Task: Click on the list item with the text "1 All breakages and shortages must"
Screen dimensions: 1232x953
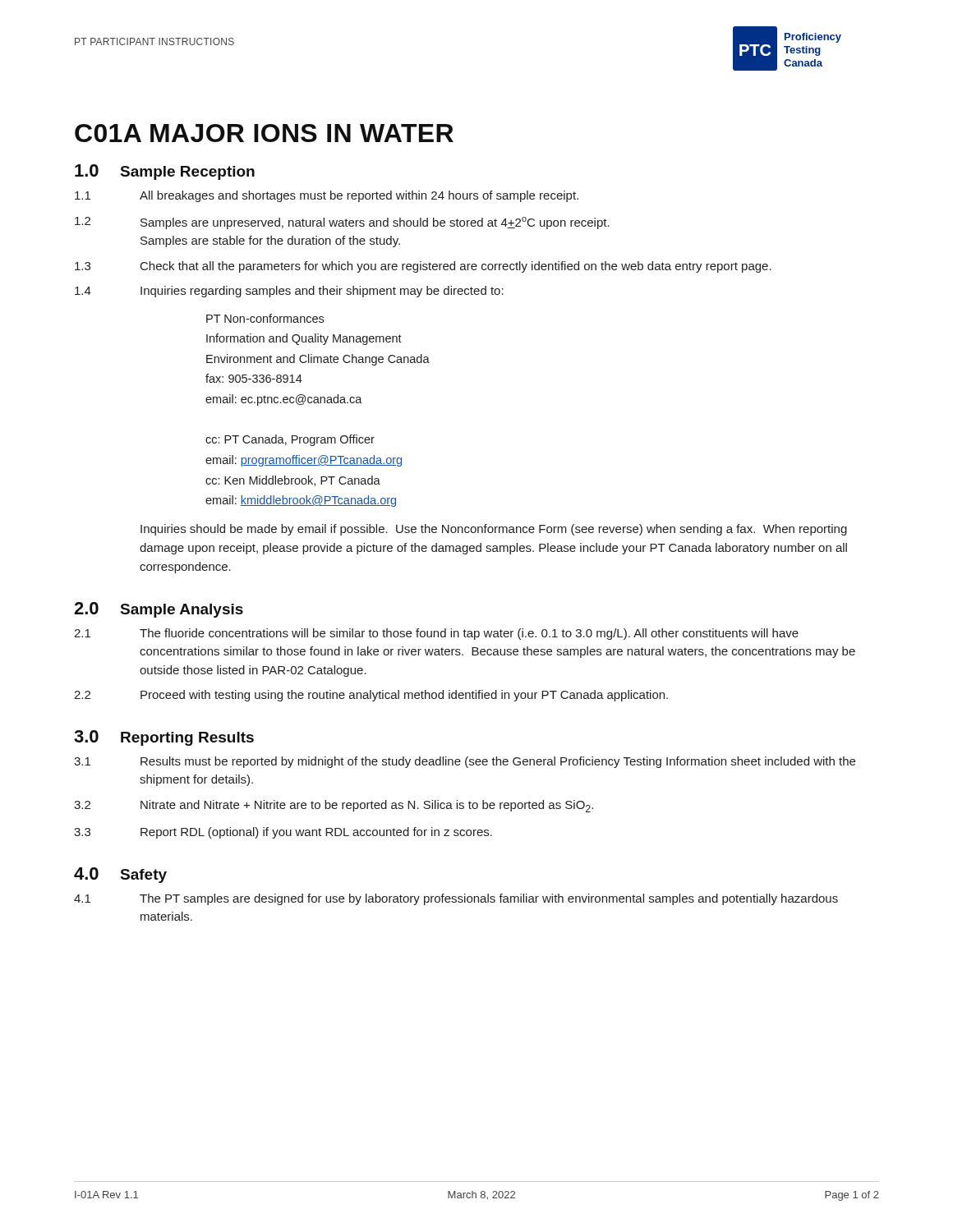Action: coord(476,196)
